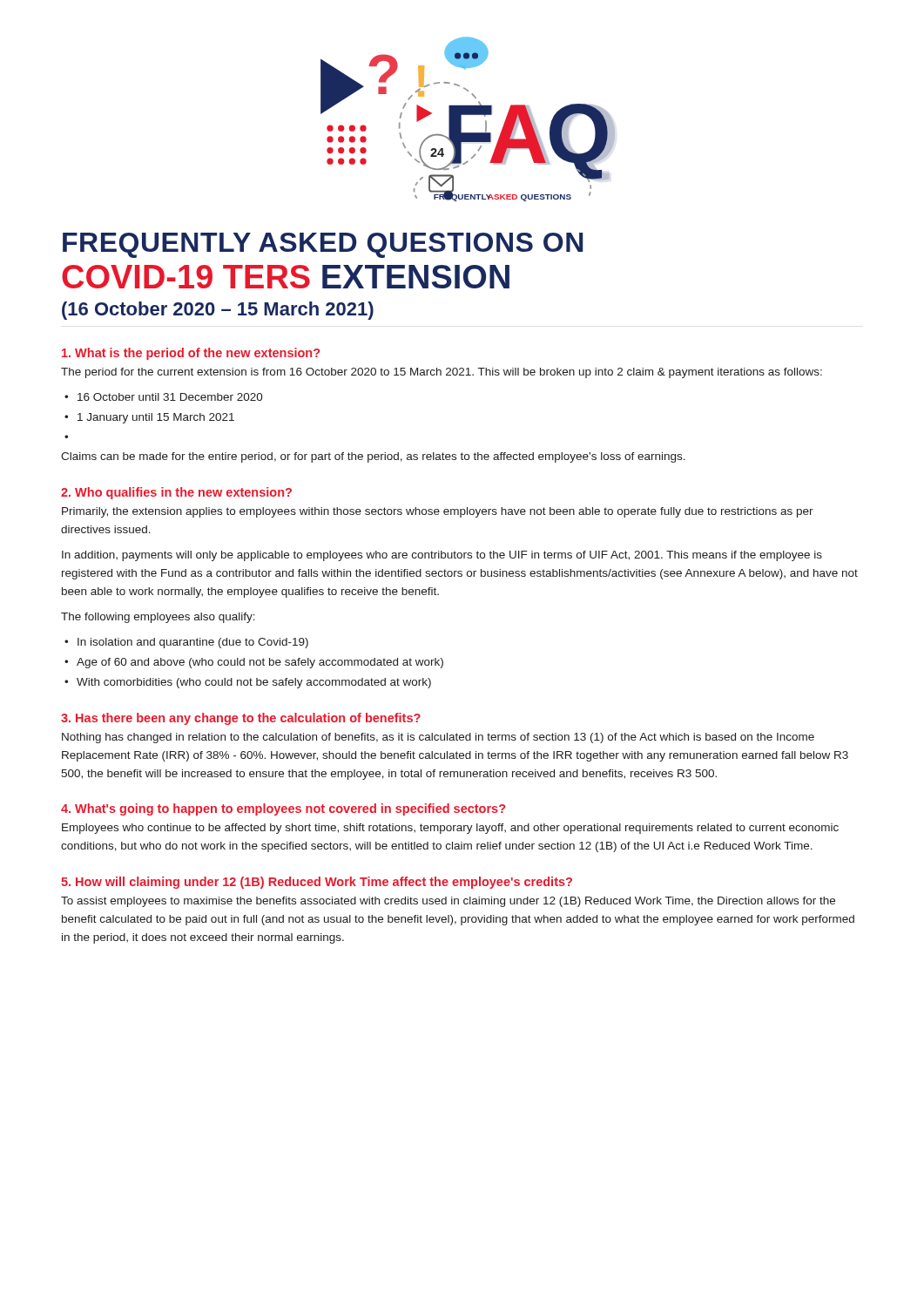924x1307 pixels.
Task: Find the text block that reads "Primarily, the extension applies"
Action: (437, 521)
